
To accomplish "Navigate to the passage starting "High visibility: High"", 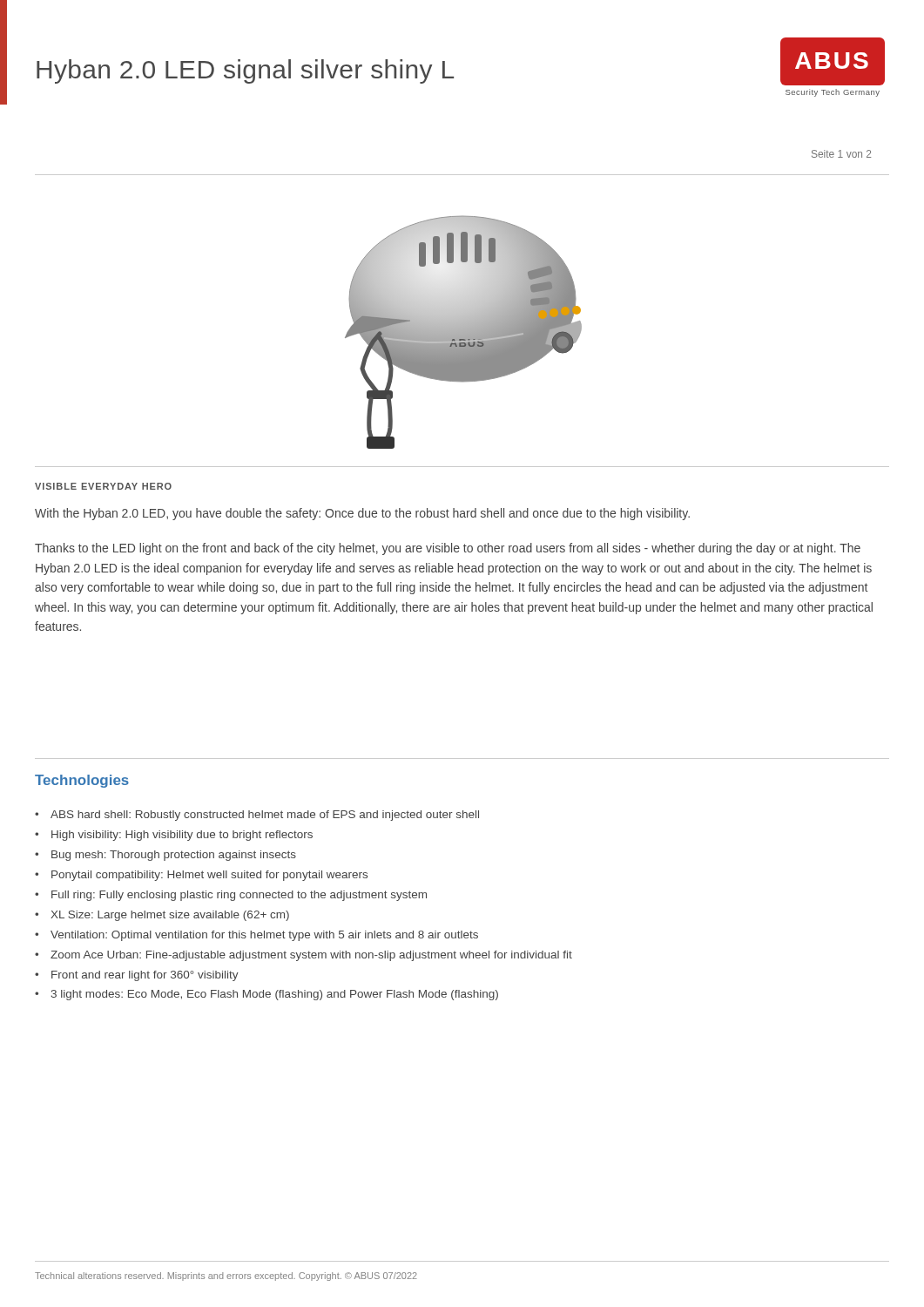I will coord(182,834).
